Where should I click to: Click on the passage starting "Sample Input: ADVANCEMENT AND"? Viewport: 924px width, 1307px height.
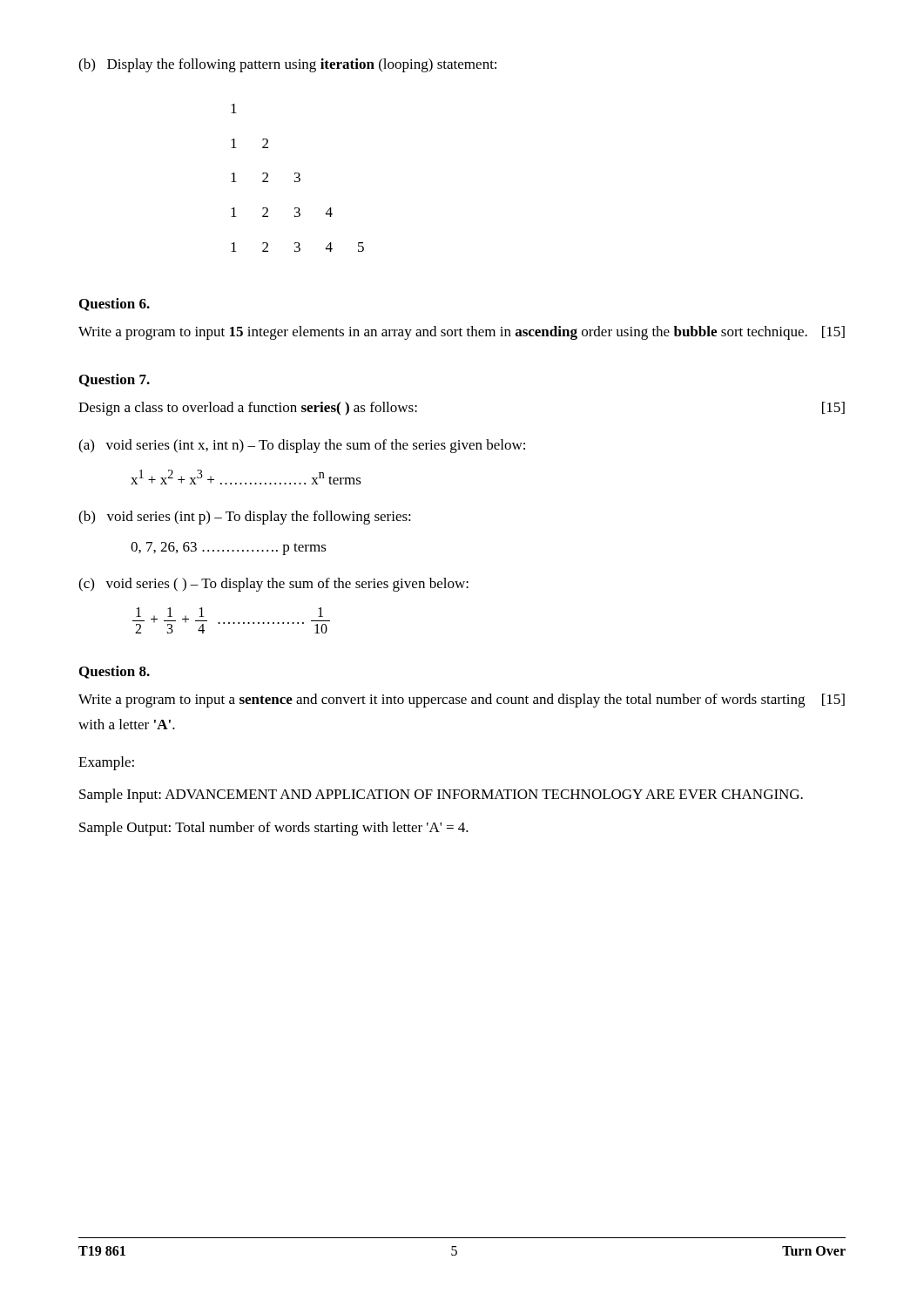click(x=441, y=795)
